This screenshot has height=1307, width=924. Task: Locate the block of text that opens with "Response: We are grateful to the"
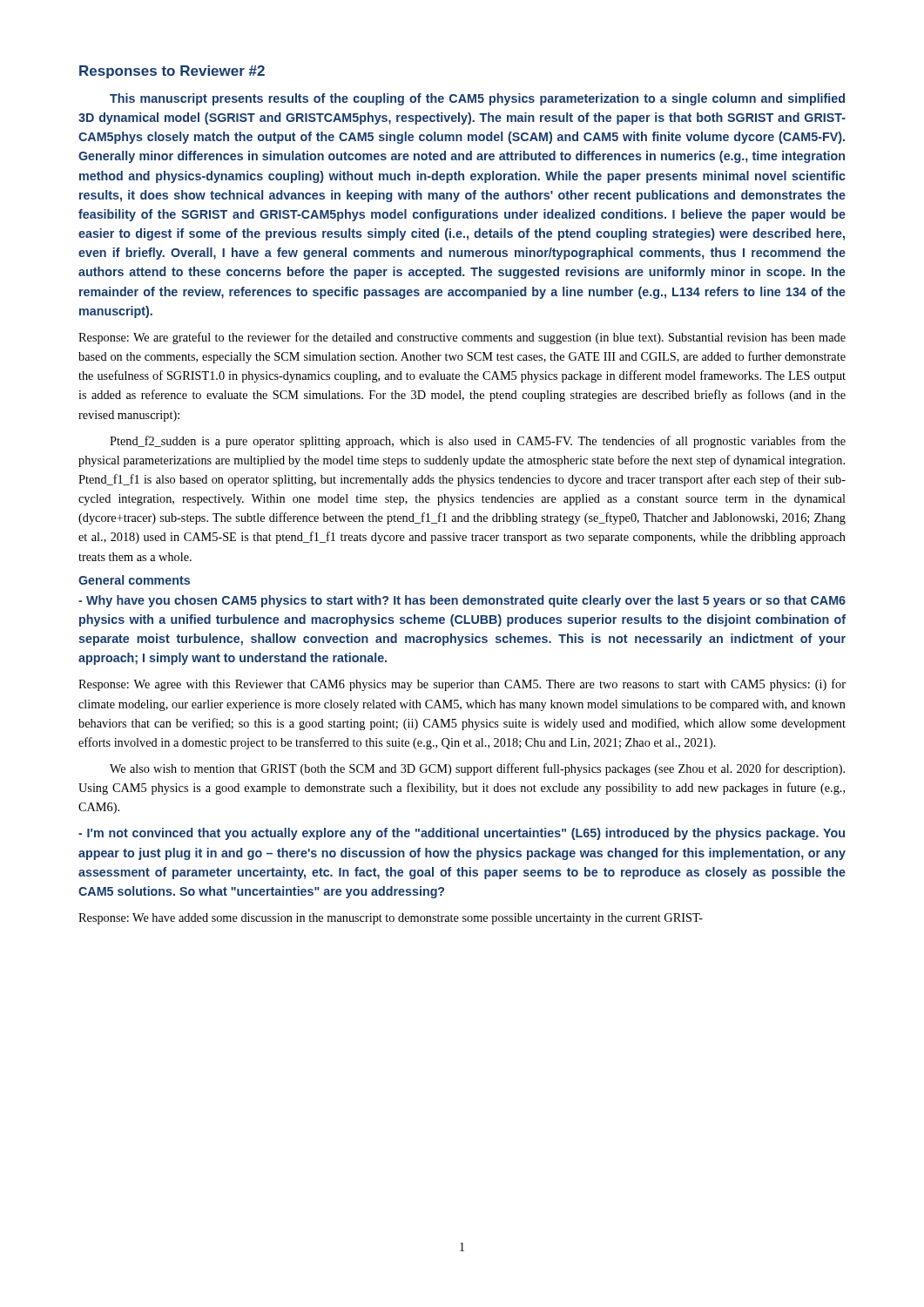462,376
